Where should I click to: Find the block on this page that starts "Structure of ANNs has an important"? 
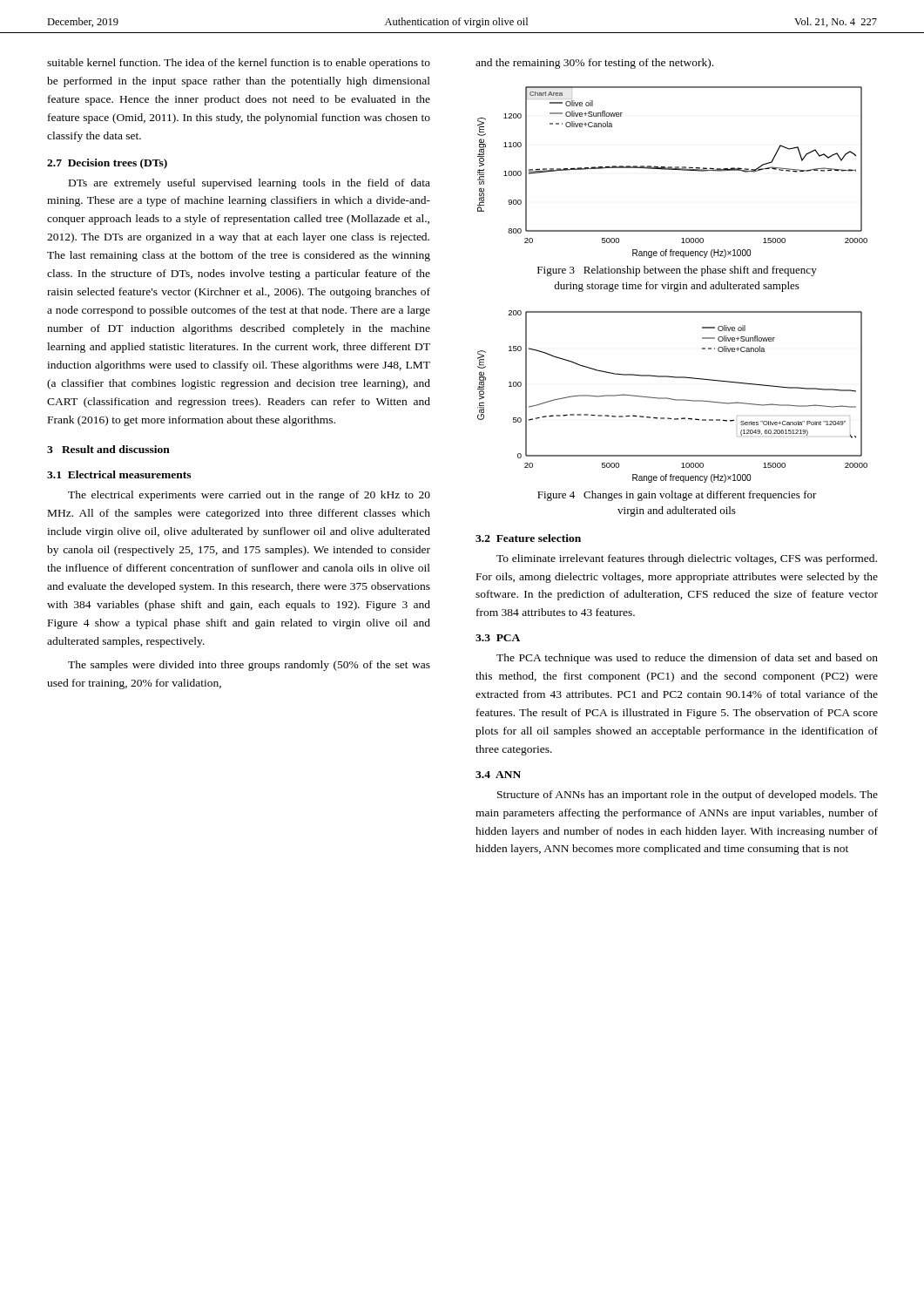click(677, 822)
